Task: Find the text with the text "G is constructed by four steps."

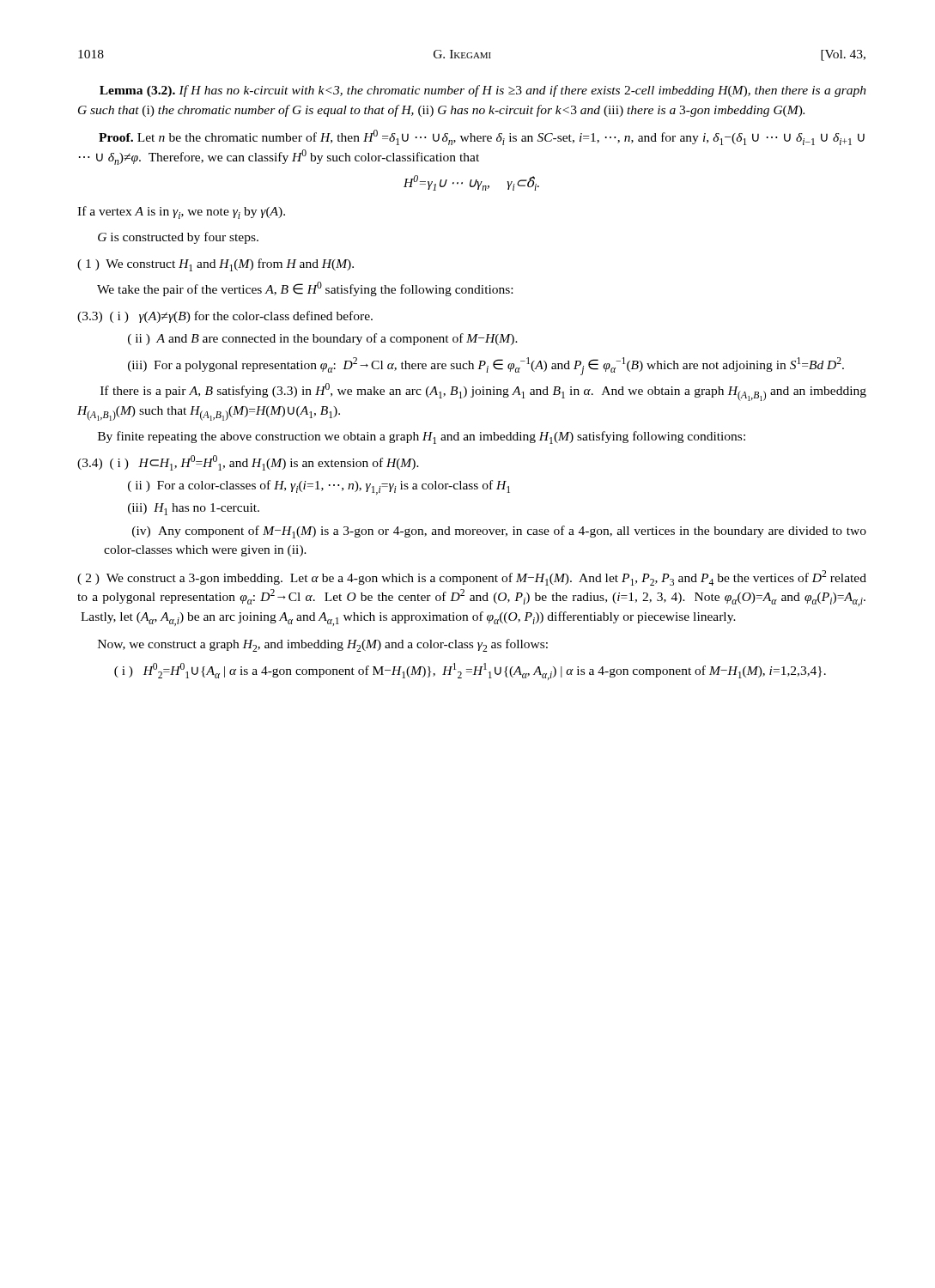Action: (168, 237)
